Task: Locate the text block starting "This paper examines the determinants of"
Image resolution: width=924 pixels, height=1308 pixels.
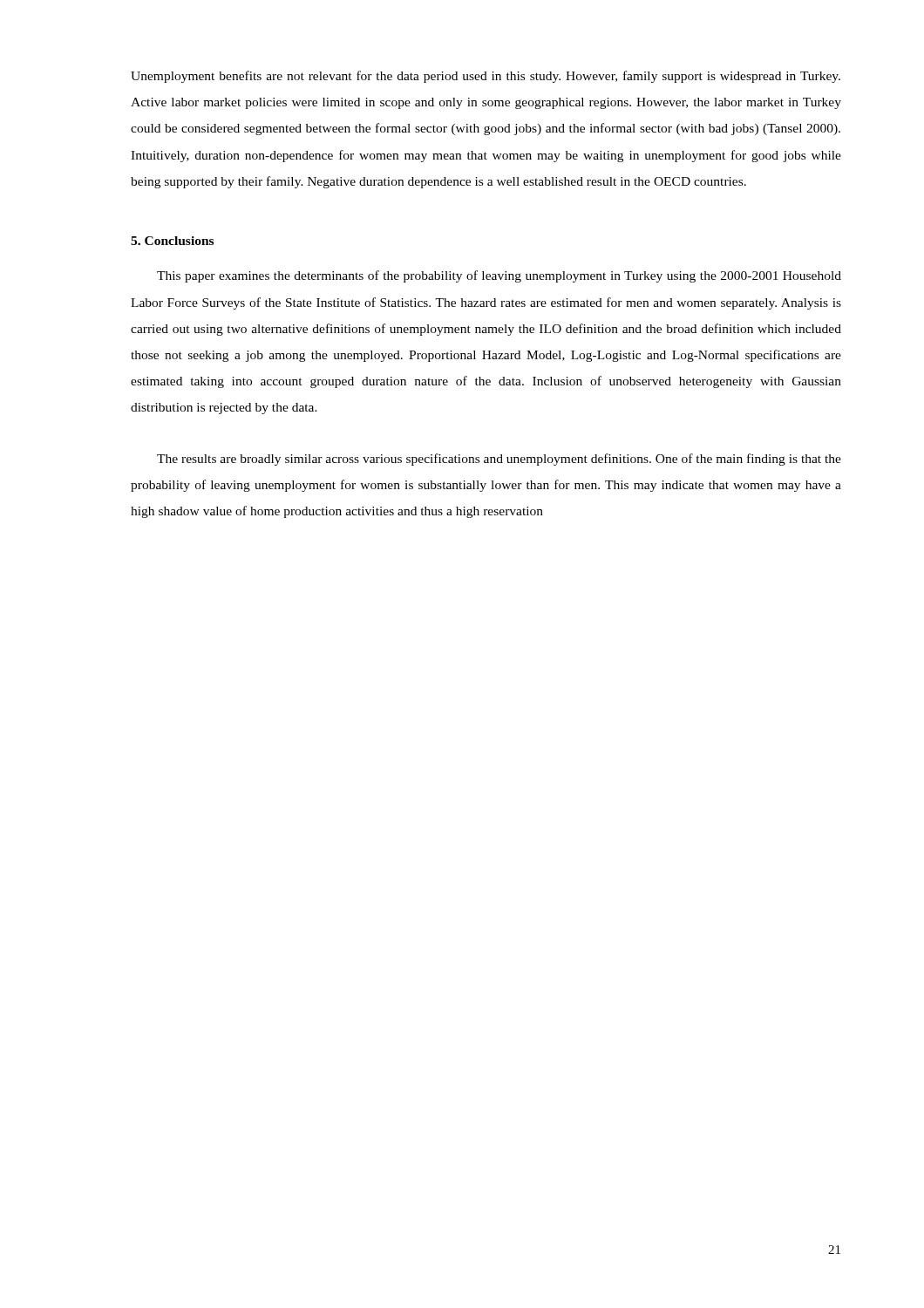Action: [486, 341]
